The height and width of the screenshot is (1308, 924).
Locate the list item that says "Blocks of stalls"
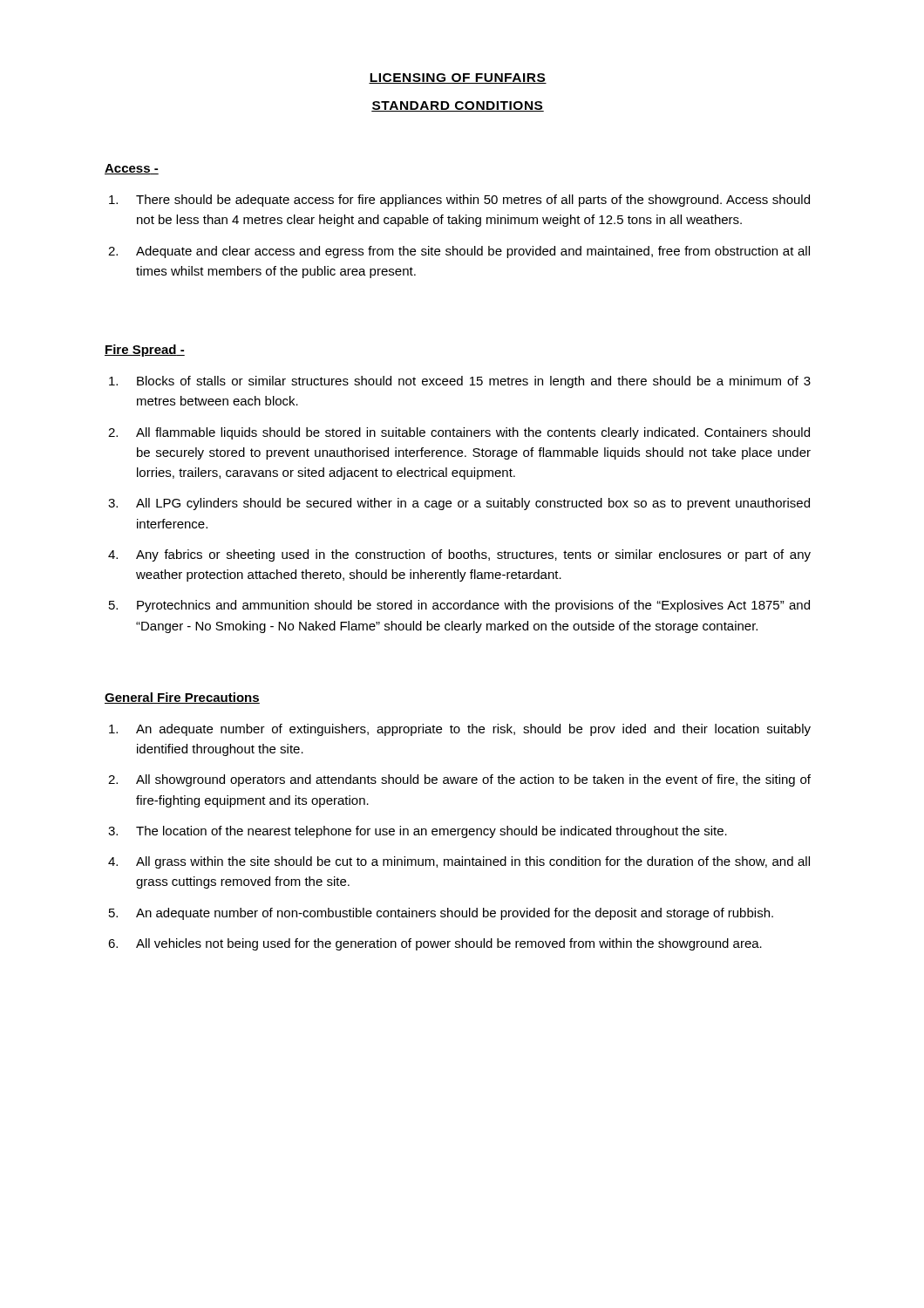[x=458, y=391]
